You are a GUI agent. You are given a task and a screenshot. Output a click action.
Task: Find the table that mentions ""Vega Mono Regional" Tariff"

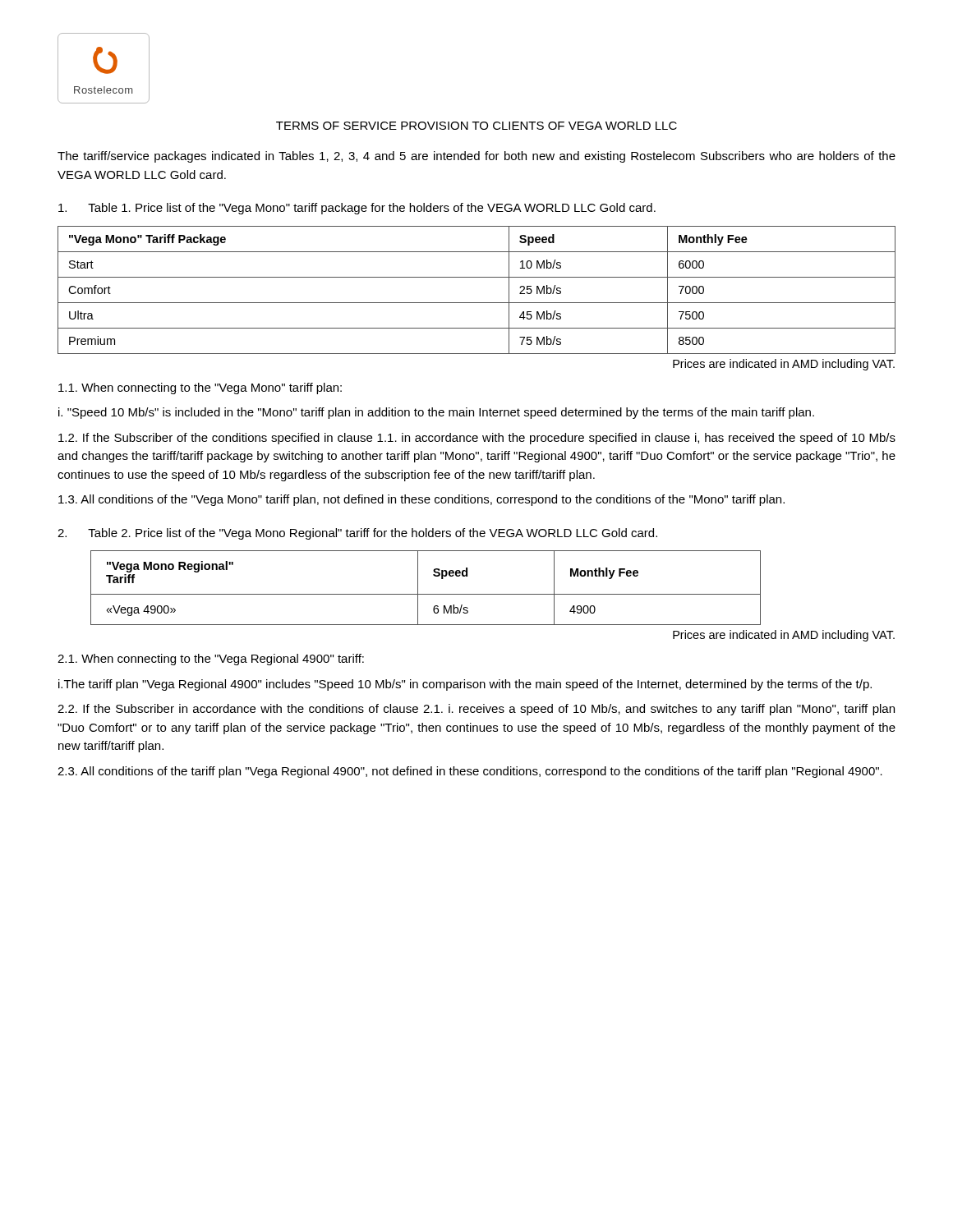click(x=476, y=588)
